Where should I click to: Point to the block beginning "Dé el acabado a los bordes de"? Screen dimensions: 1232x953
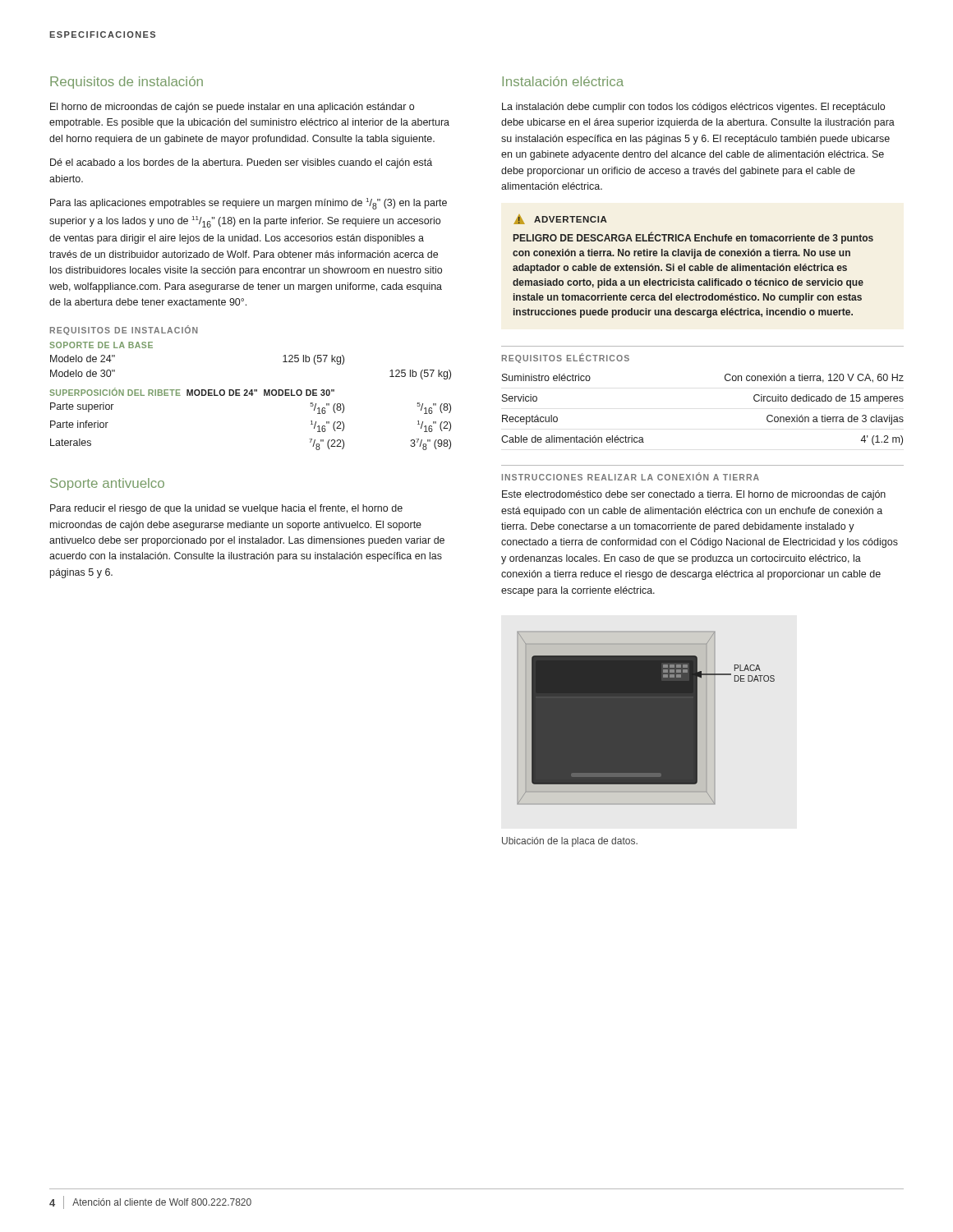[241, 171]
